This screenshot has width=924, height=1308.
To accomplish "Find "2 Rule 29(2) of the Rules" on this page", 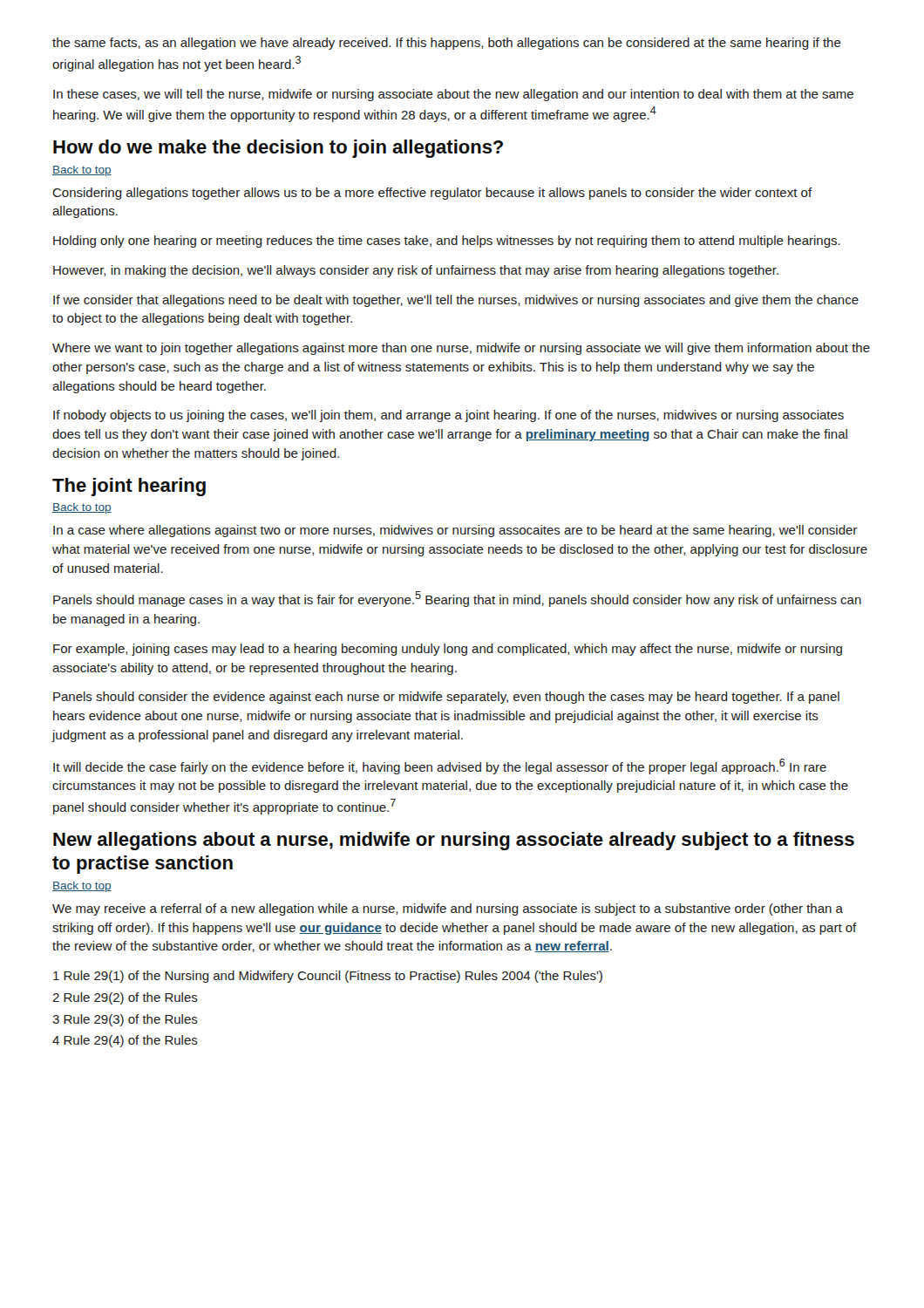I will pos(125,998).
